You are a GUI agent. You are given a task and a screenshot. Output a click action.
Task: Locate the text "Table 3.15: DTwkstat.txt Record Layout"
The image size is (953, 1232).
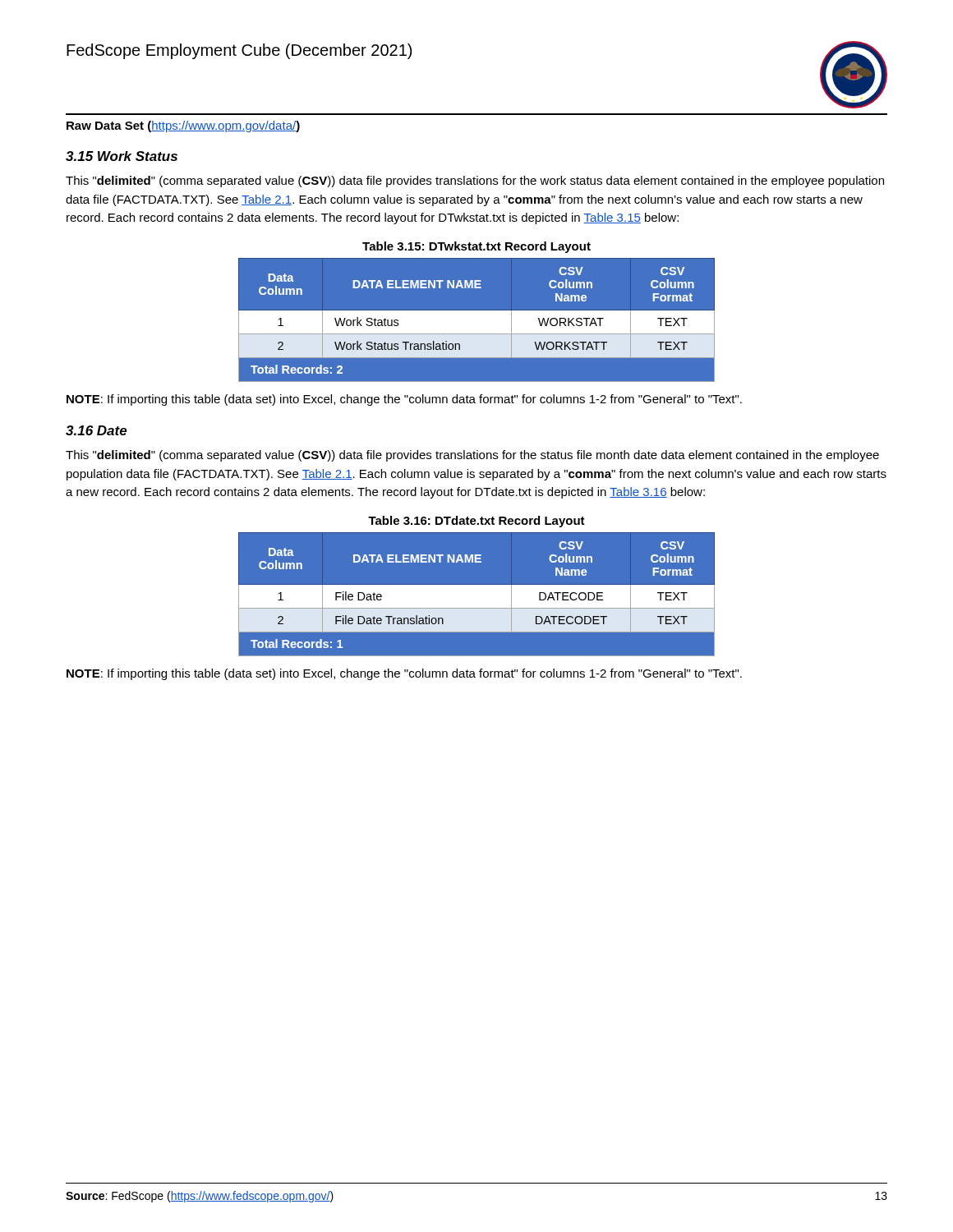(476, 246)
